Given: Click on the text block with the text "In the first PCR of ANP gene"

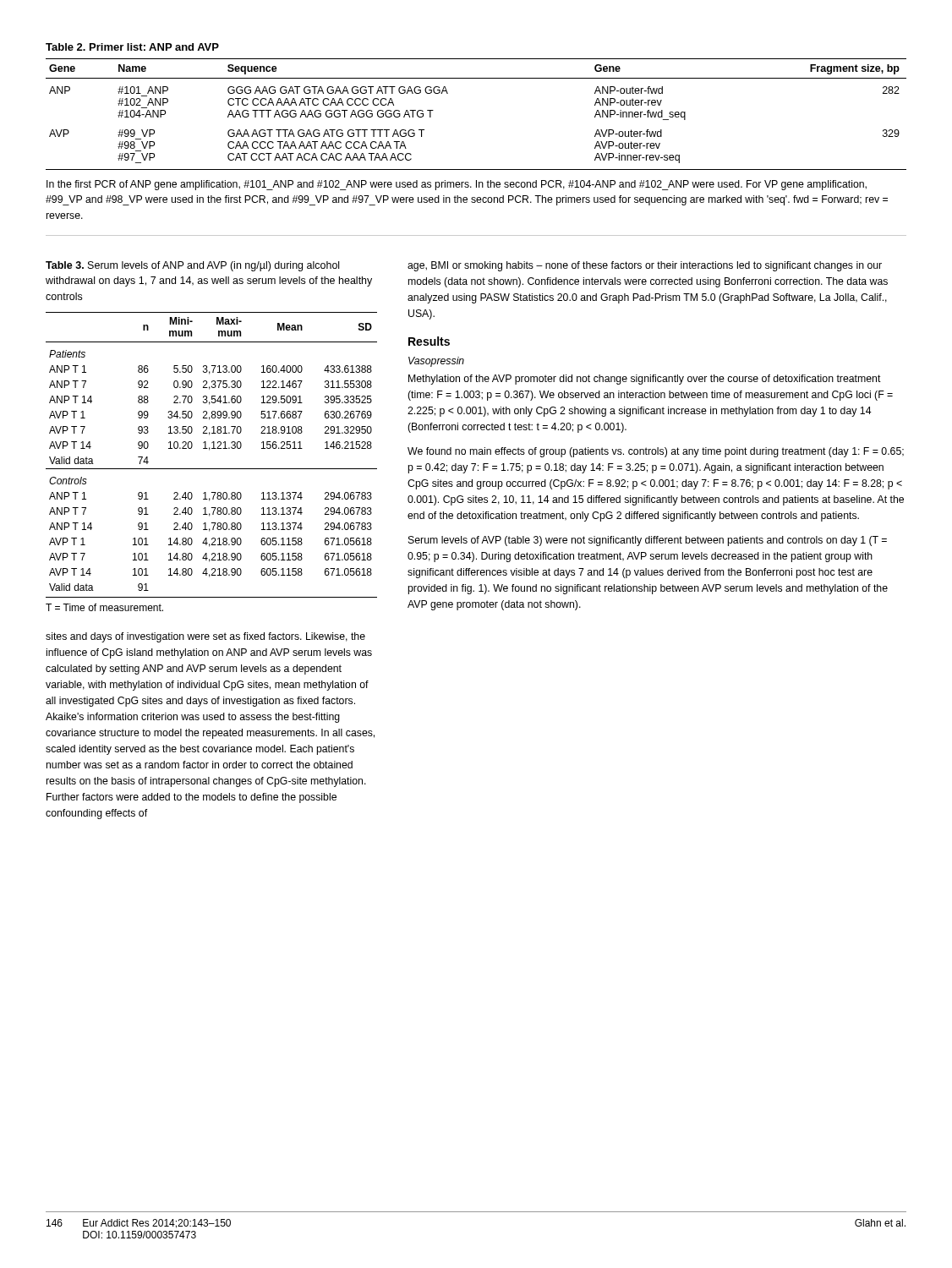Looking at the screenshot, I should (467, 200).
